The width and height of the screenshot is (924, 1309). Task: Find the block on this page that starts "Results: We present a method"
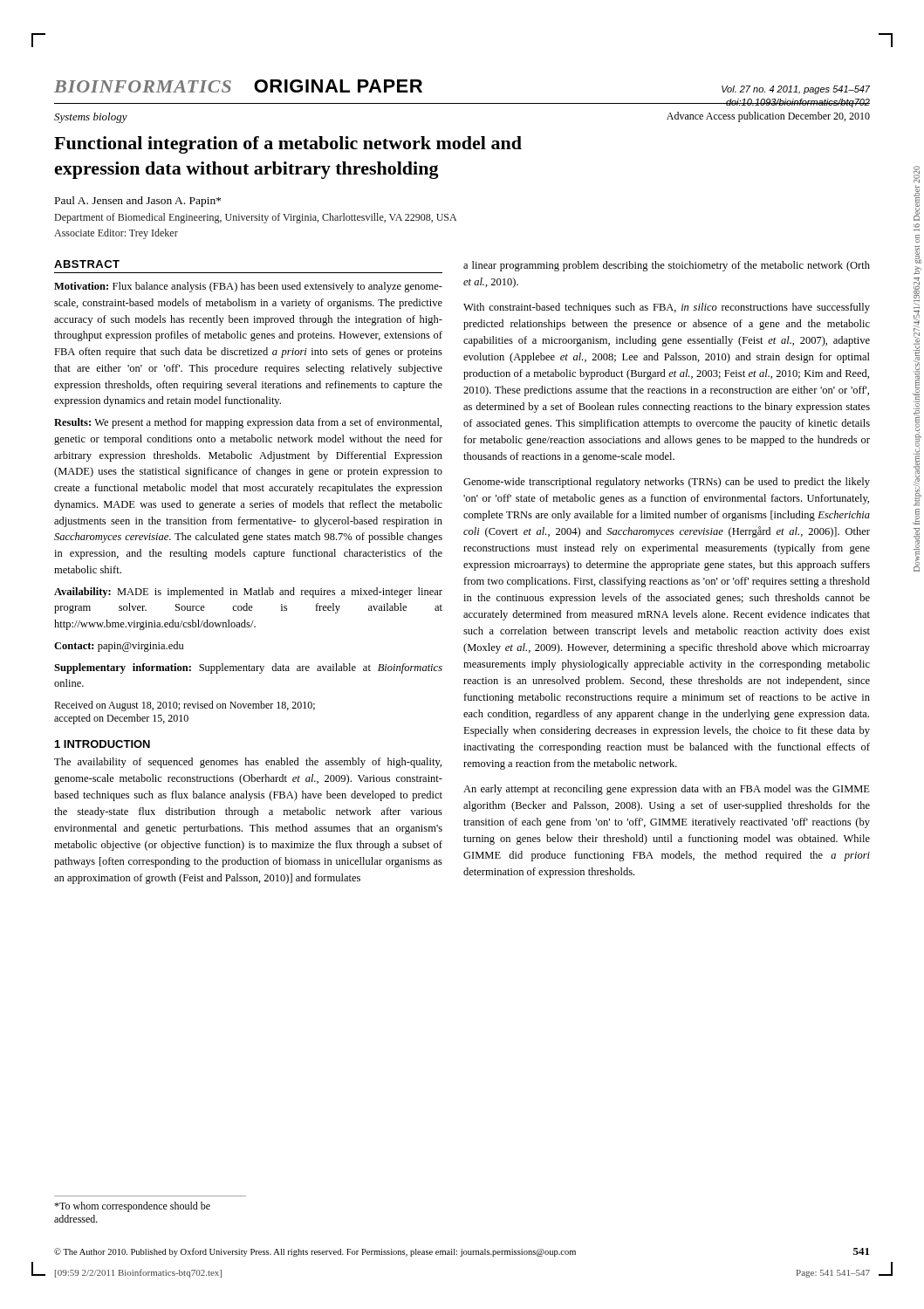(x=248, y=496)
